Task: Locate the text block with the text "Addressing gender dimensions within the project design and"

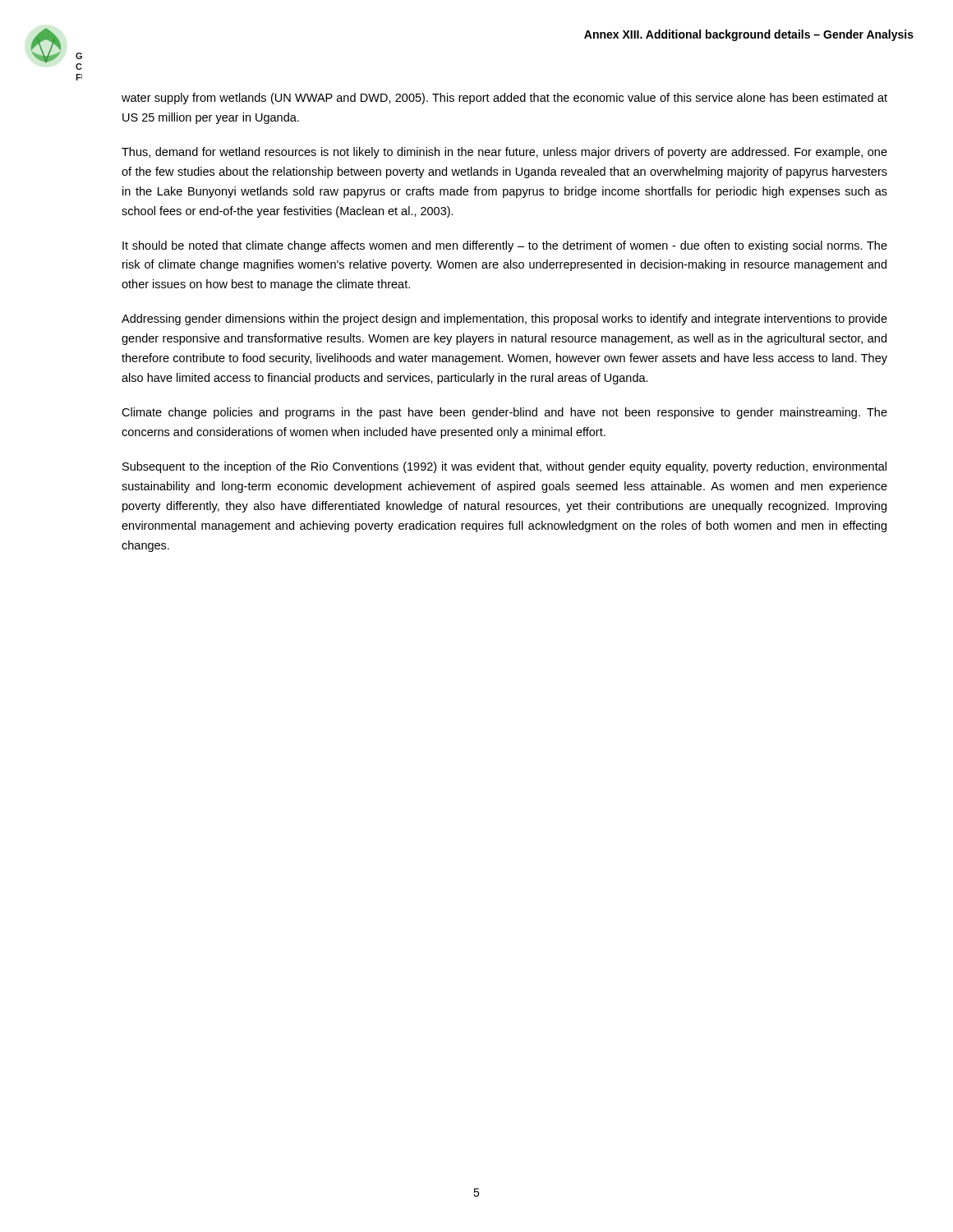Action: pos(504,348)
